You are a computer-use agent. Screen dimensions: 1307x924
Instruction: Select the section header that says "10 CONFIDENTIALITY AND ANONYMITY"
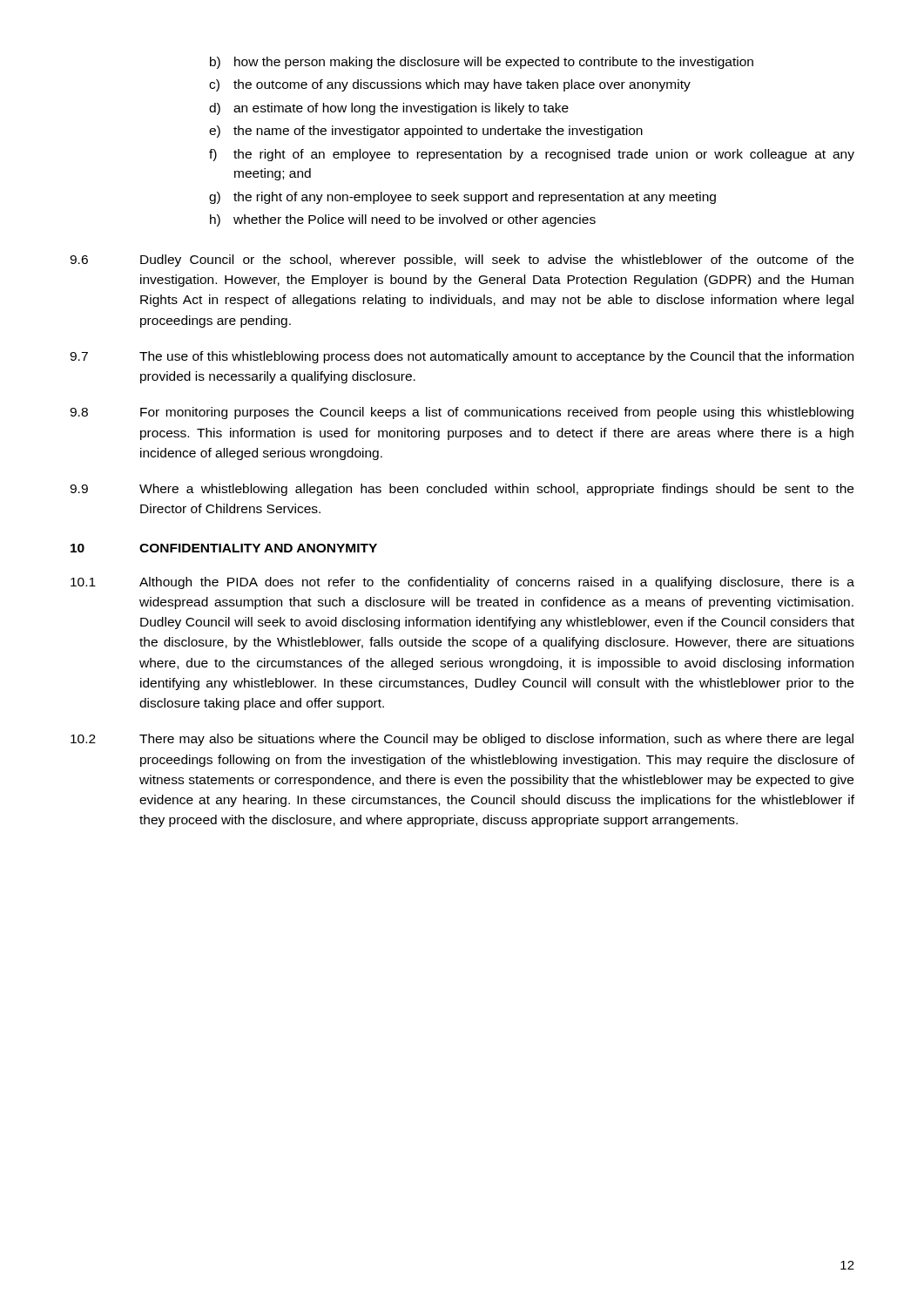click(x=224, y=548)
